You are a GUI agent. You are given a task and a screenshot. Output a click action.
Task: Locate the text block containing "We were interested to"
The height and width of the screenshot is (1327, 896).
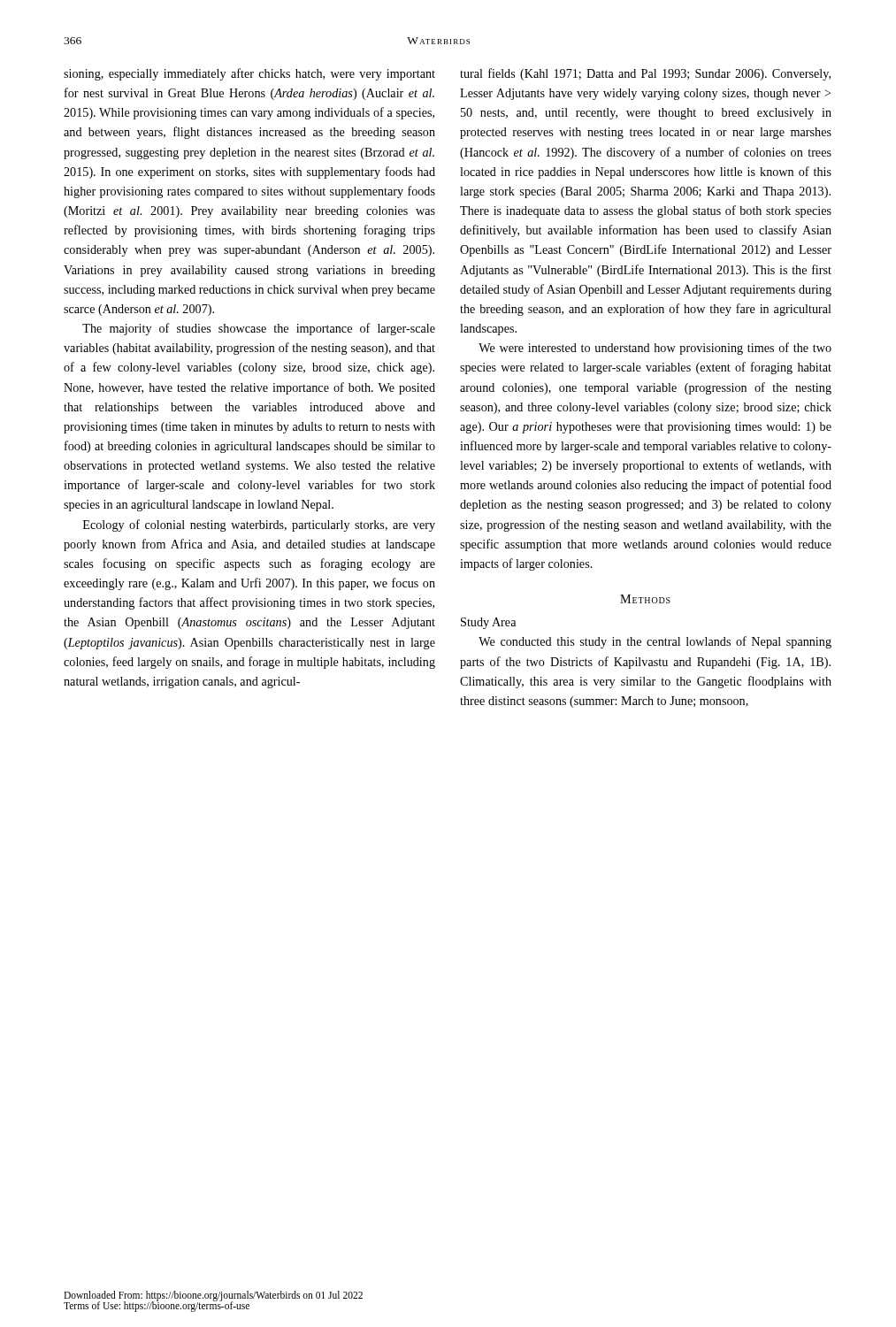coord(646,456)
